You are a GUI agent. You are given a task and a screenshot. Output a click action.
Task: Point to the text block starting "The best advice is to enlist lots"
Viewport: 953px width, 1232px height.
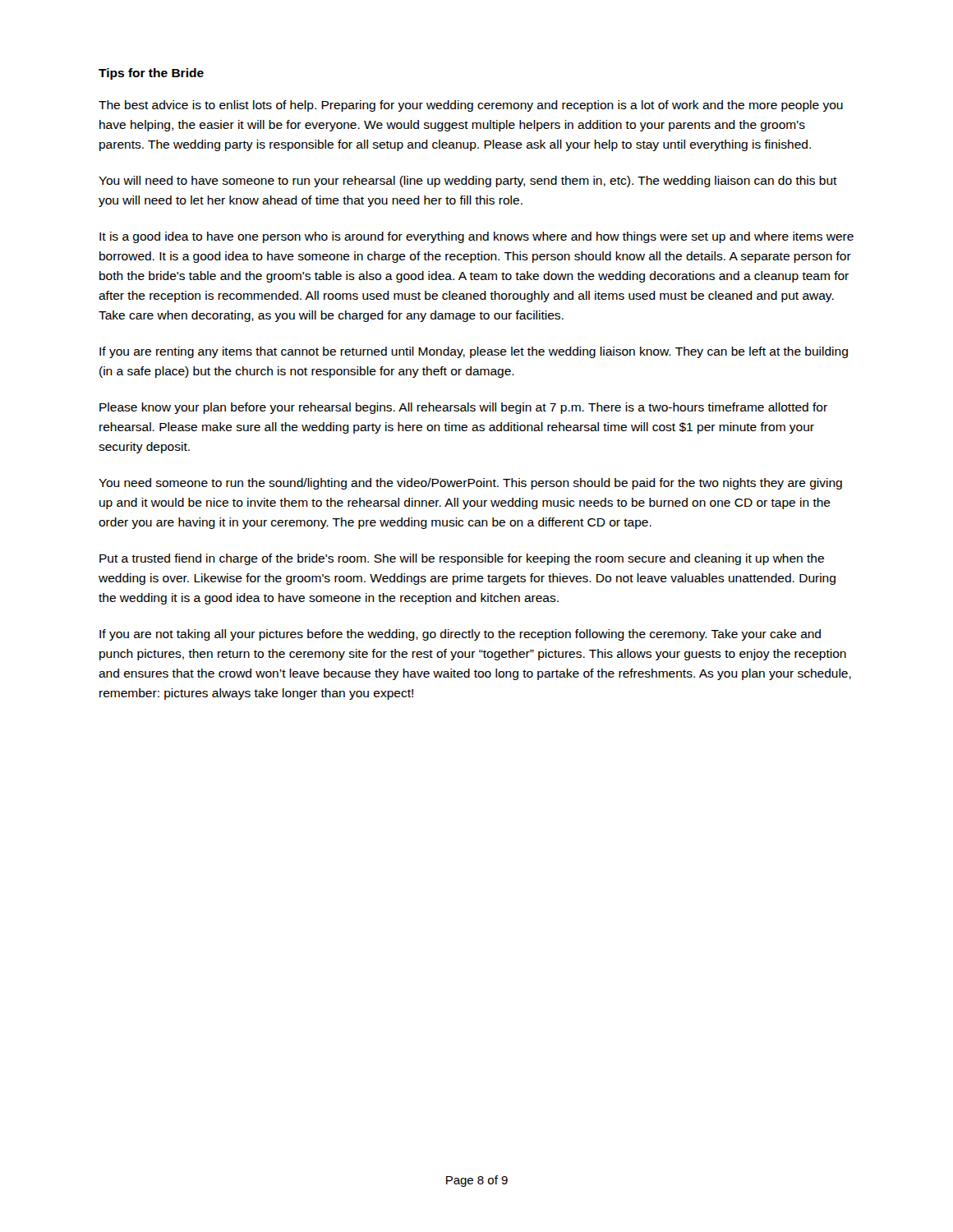(471, 124)
